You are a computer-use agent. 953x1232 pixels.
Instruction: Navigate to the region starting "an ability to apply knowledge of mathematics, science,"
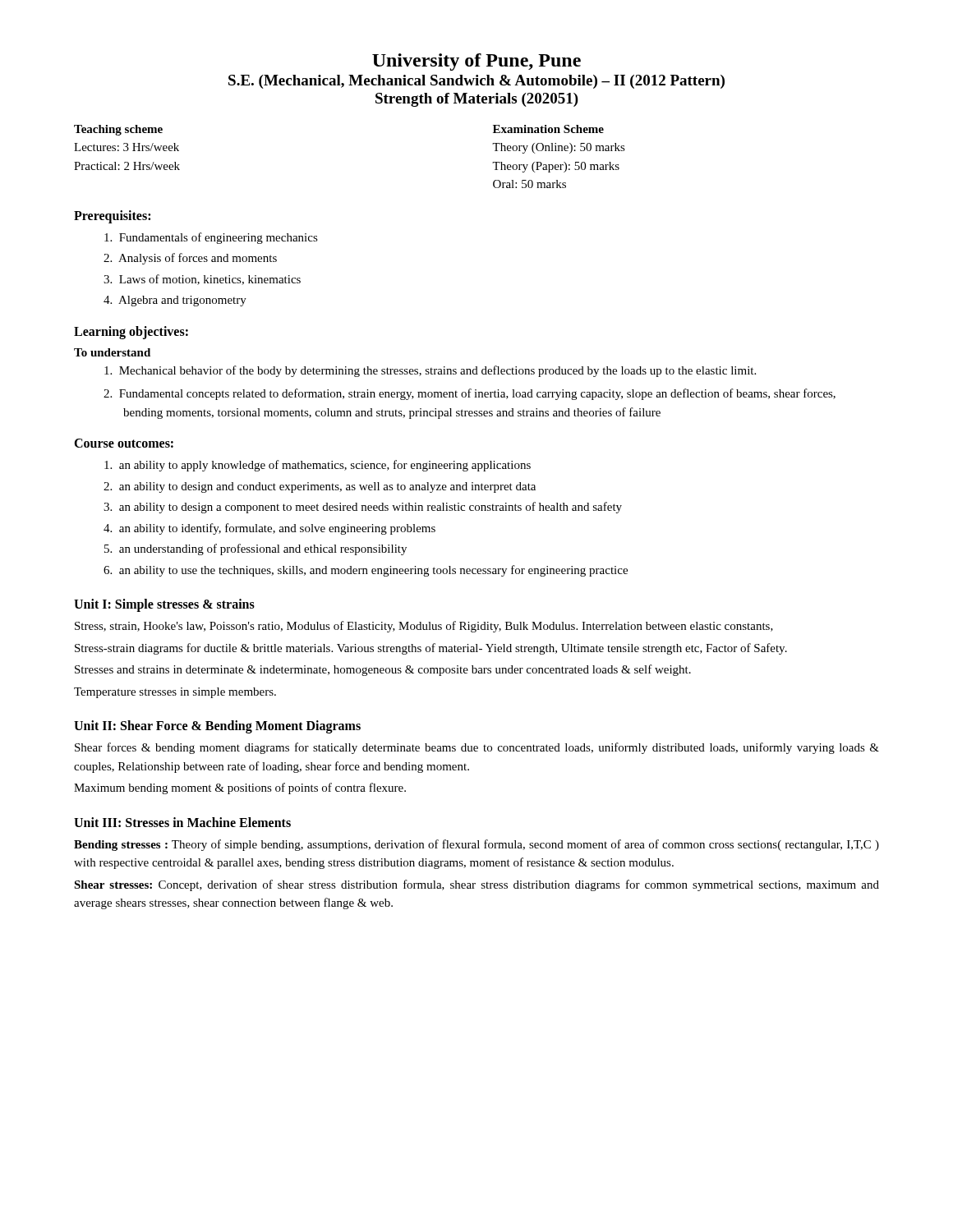tap(327, 465)
